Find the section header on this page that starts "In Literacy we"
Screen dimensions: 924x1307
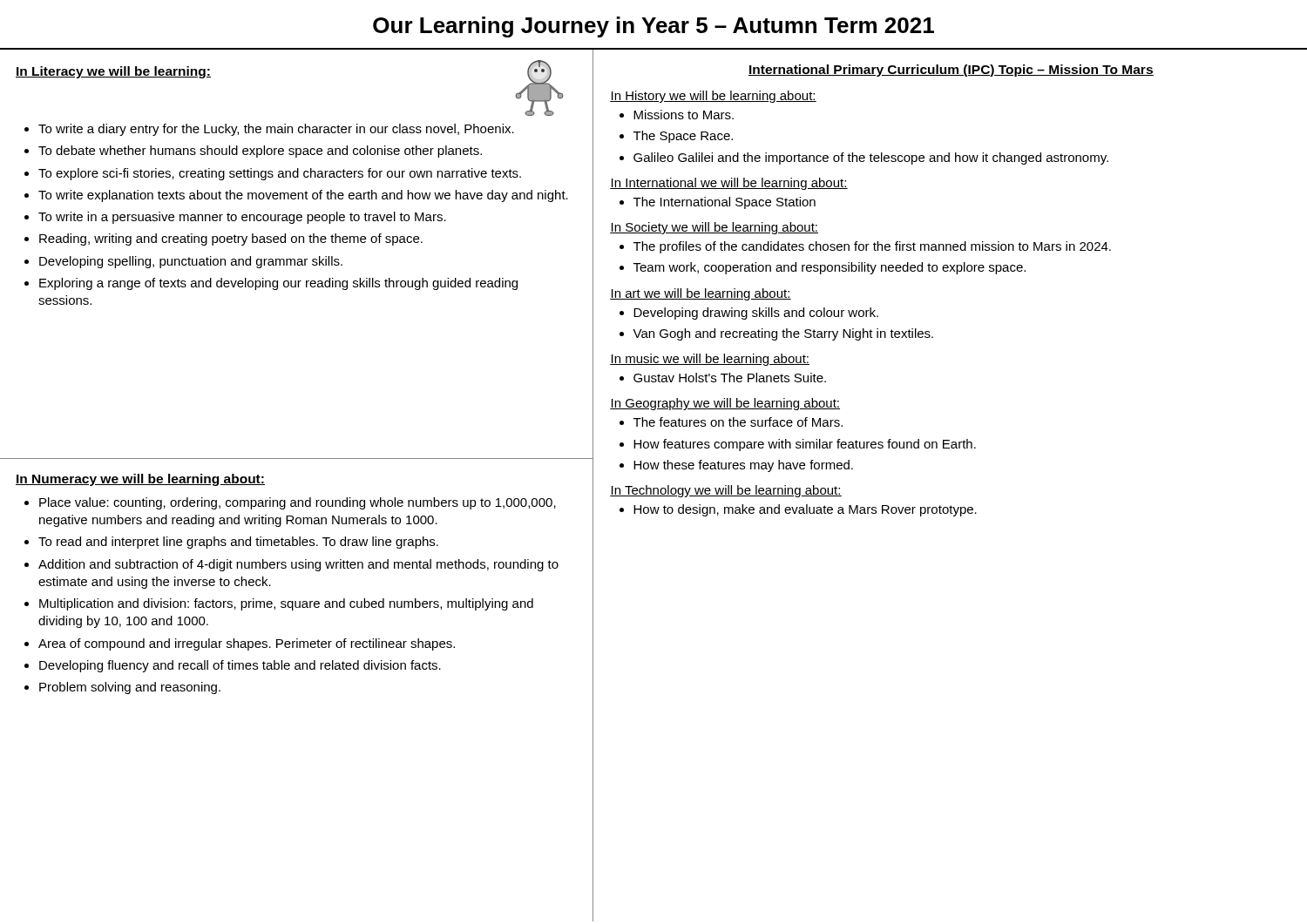pos(113,71)
